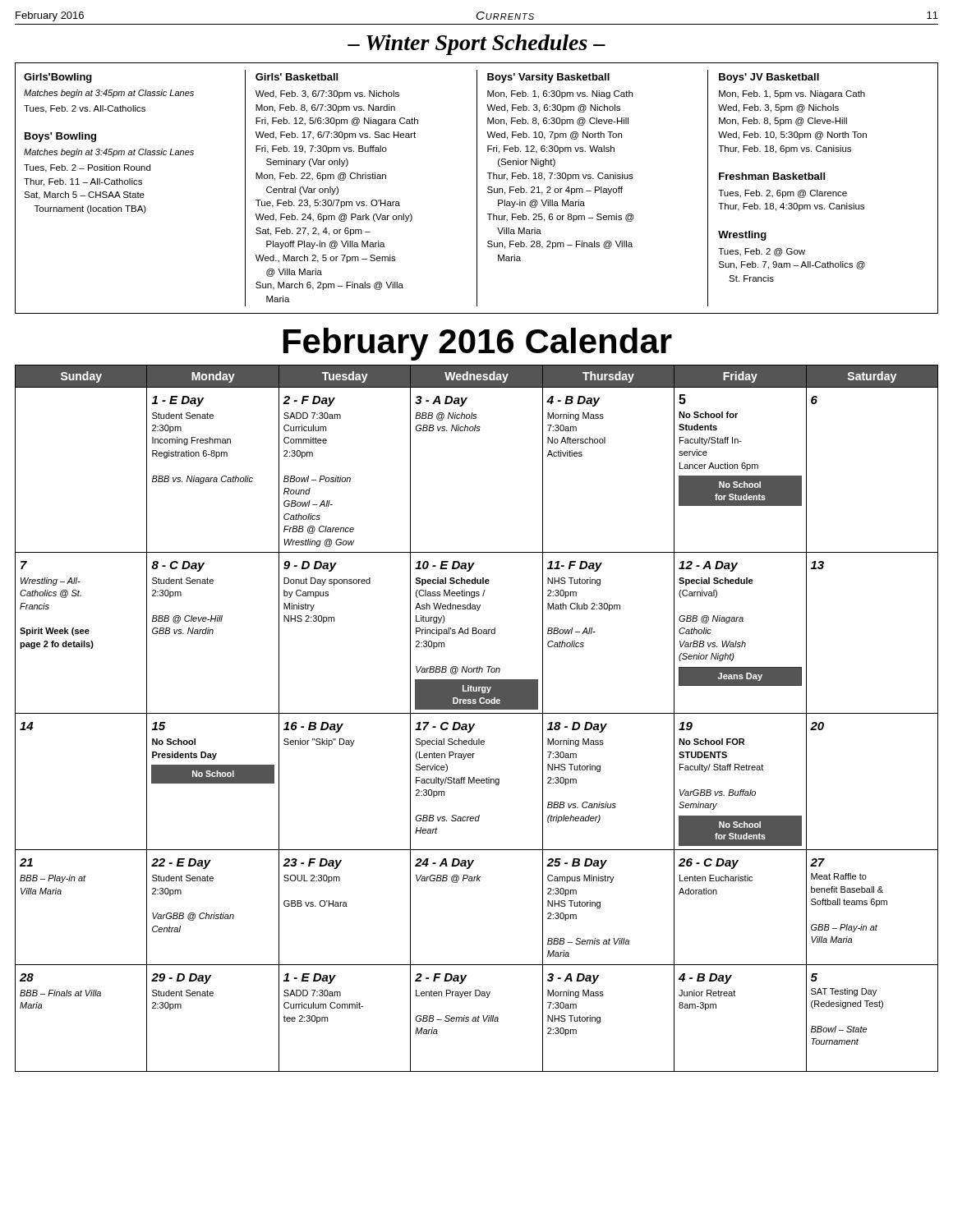This screenshot has width=953, height=1232.
Task: Click where it says "– Winter Sport Schedules –"
Action: [x=476, y=42]
